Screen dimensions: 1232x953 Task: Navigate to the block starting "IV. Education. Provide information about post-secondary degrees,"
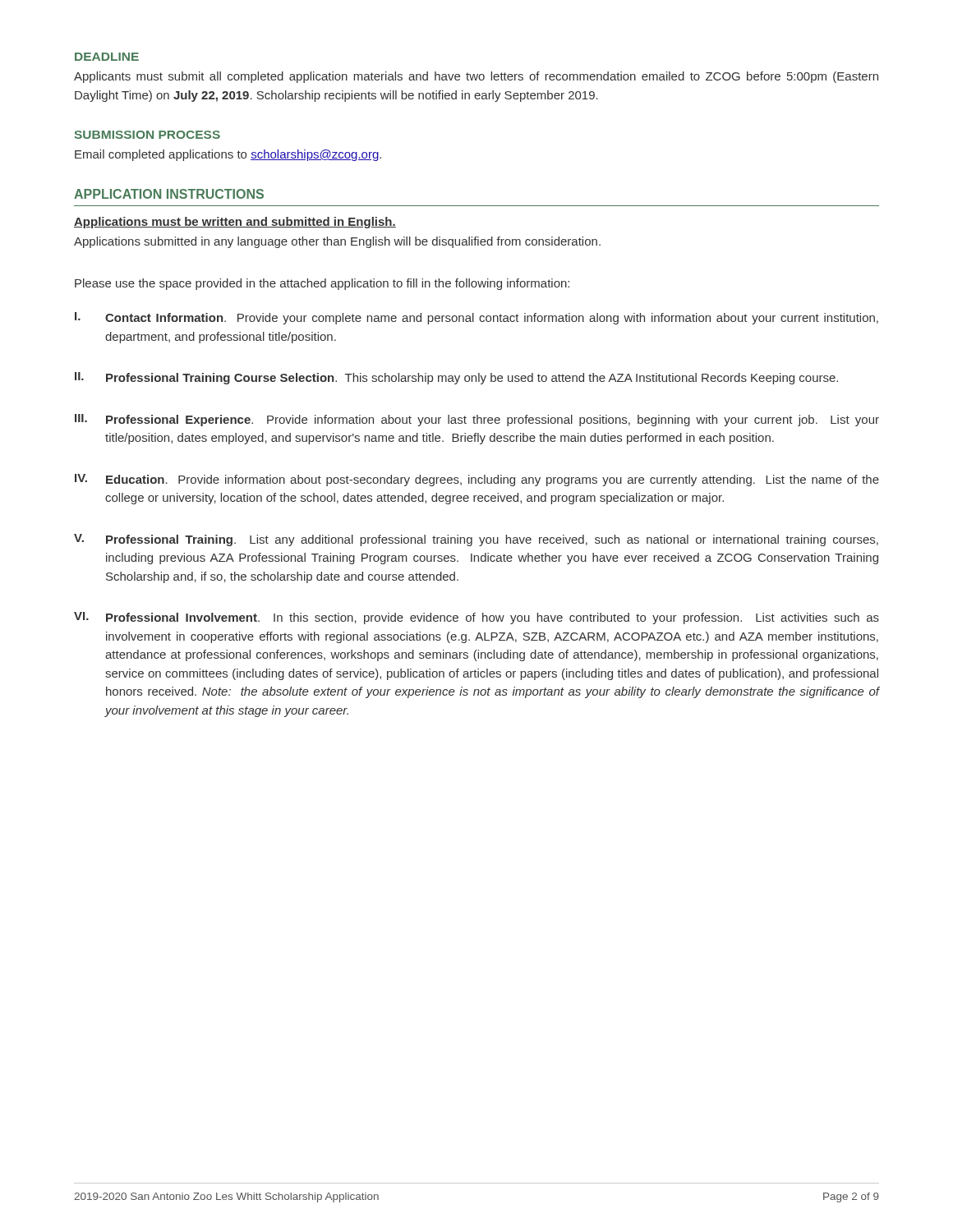pos(476,489)
